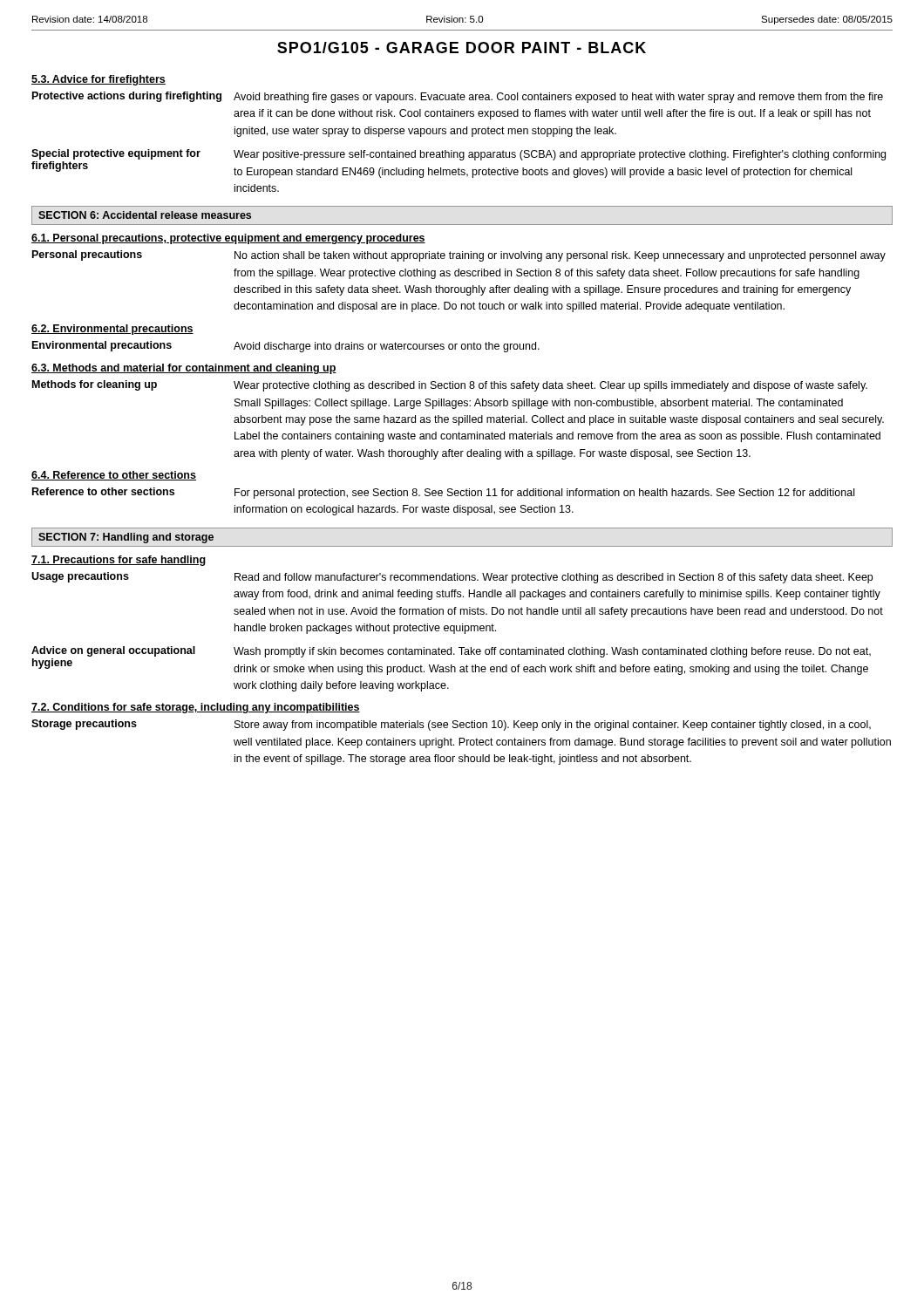Image resolution: width=924 pixels, height=1308 pixels.
Task: Find the text block starting "Protective actions during"
Action: tap(462, 114)
